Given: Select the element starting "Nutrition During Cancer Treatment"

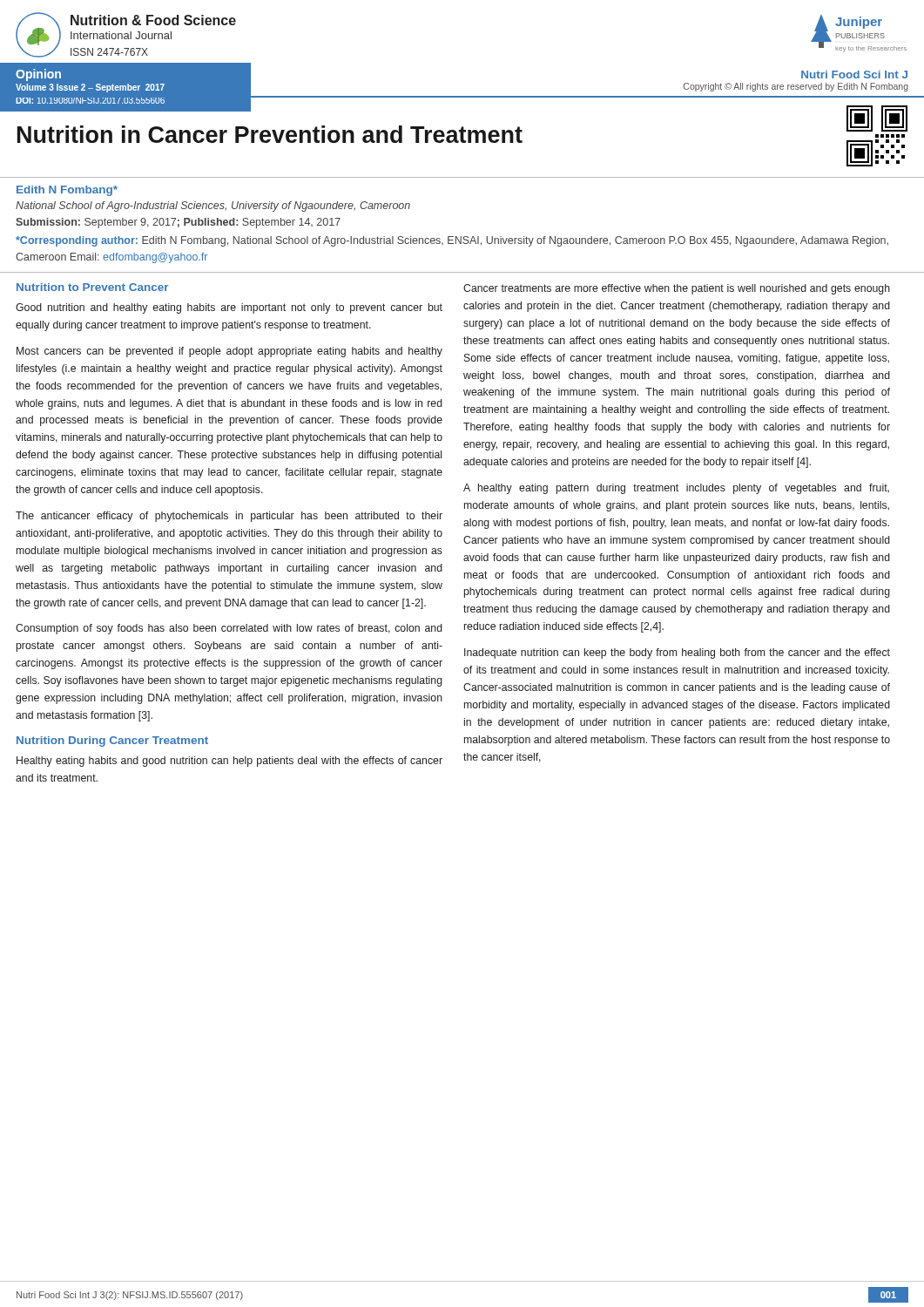Looking at the screenshot, I should click(x=112, y=740).
